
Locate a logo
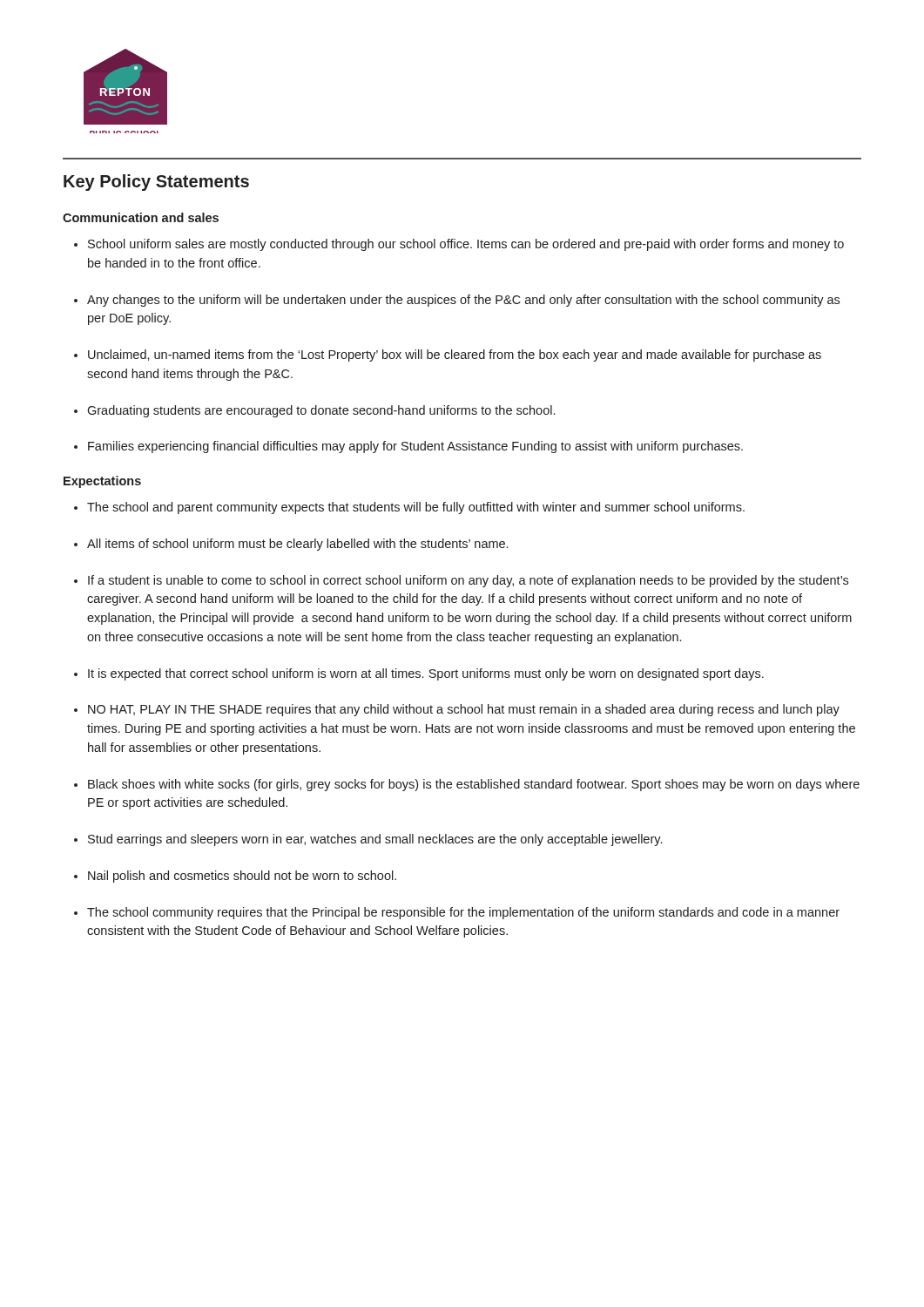pyautogui.click(x=462, y=88)
